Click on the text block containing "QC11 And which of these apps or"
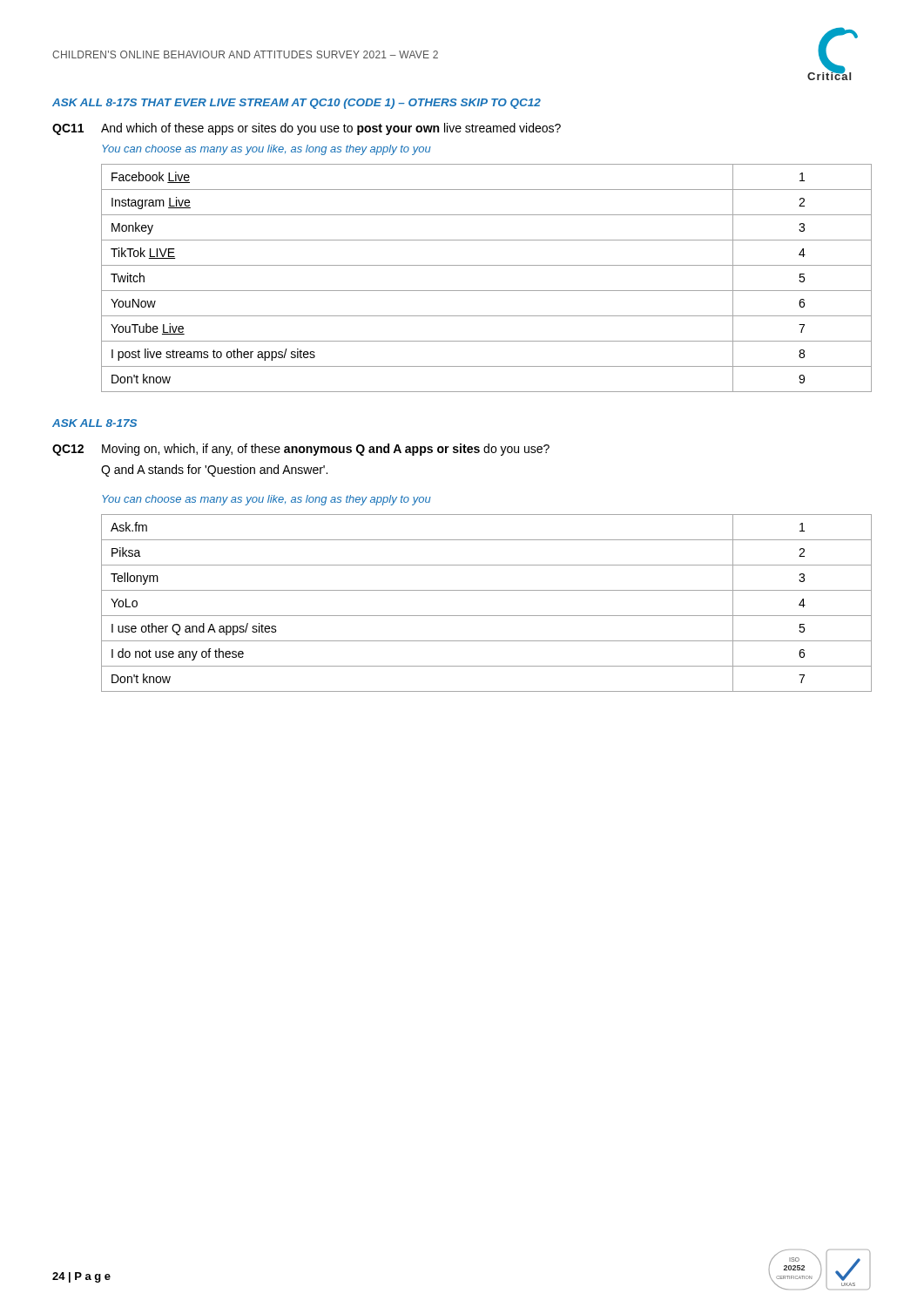The image size is (924, 1307). pyautogui.click(x=462, y=128)
